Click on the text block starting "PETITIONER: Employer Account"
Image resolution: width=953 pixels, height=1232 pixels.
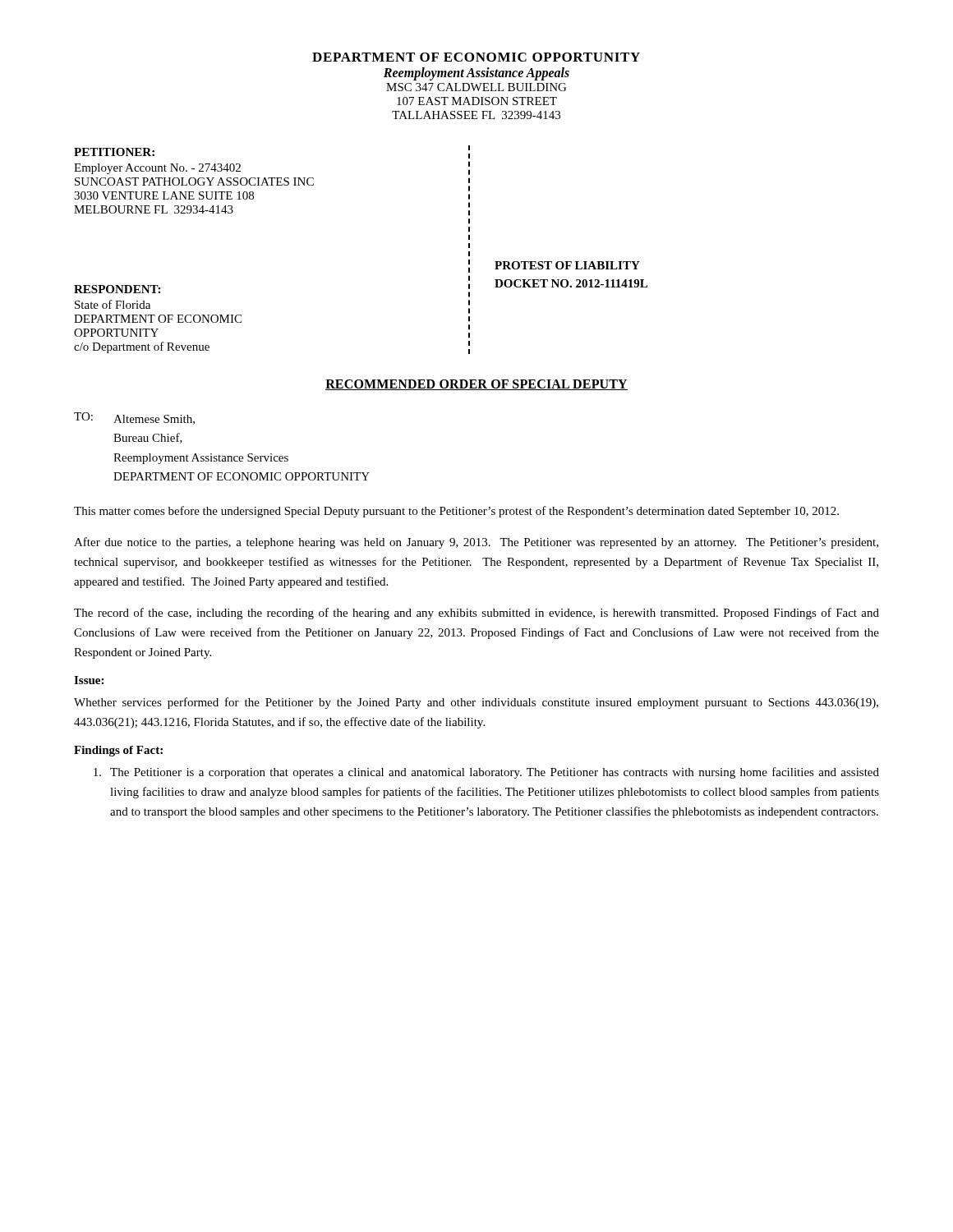[263, 181]
